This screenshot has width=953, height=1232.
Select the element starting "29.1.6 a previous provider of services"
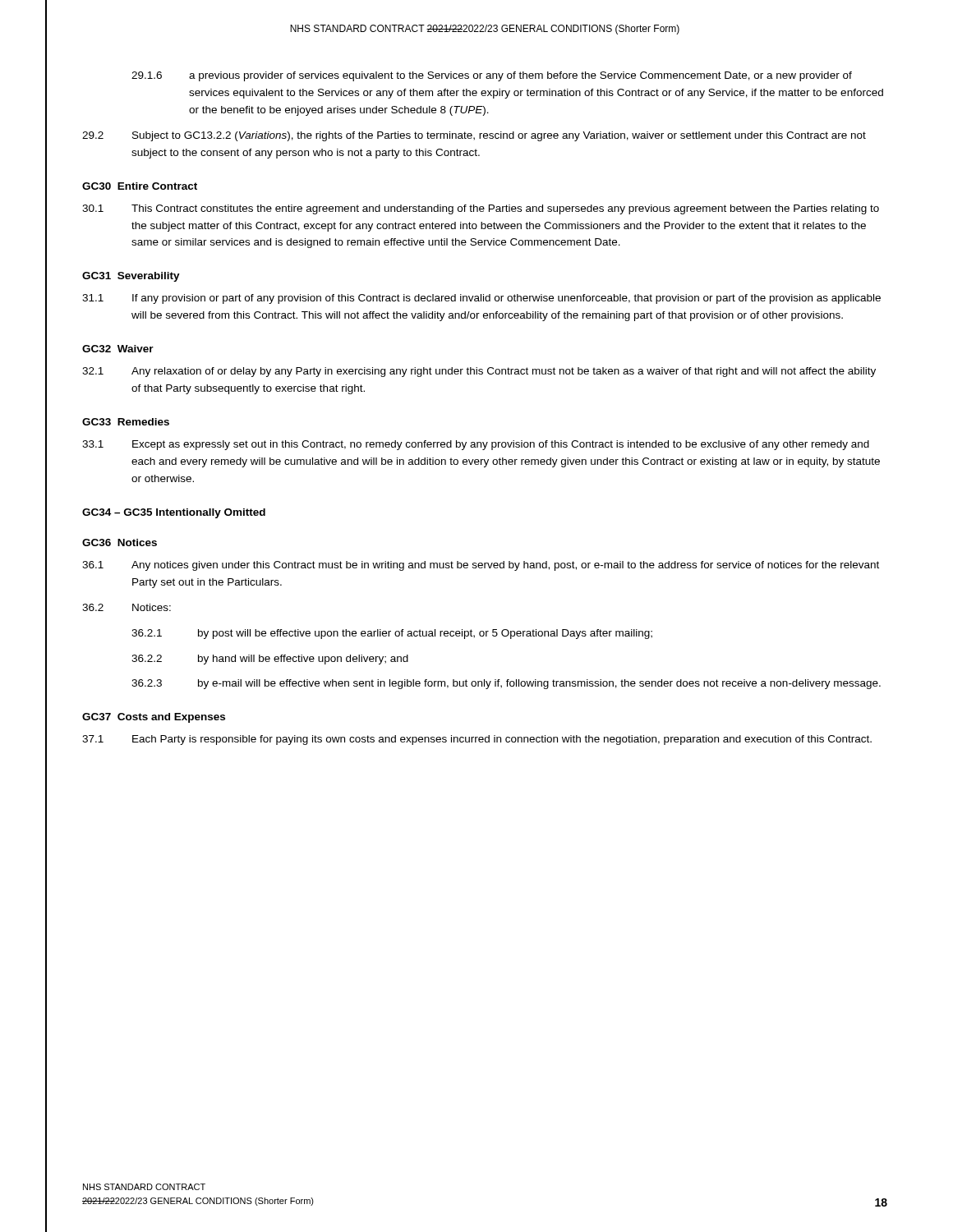509,93
